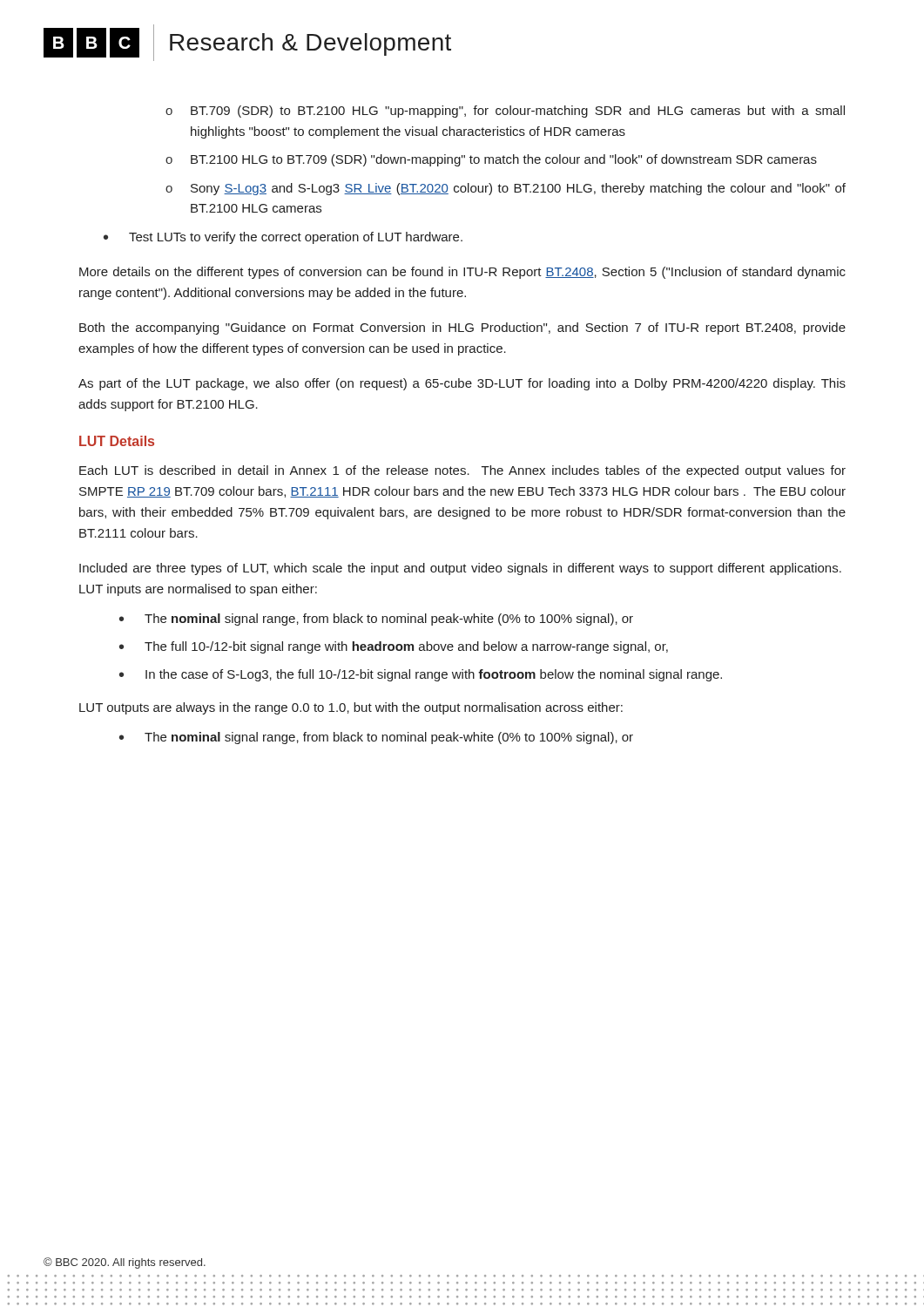This screenshot has width=924, height=1307.
Task: Point to the text block starting "Included are three types of"
Action: [462, 578]
